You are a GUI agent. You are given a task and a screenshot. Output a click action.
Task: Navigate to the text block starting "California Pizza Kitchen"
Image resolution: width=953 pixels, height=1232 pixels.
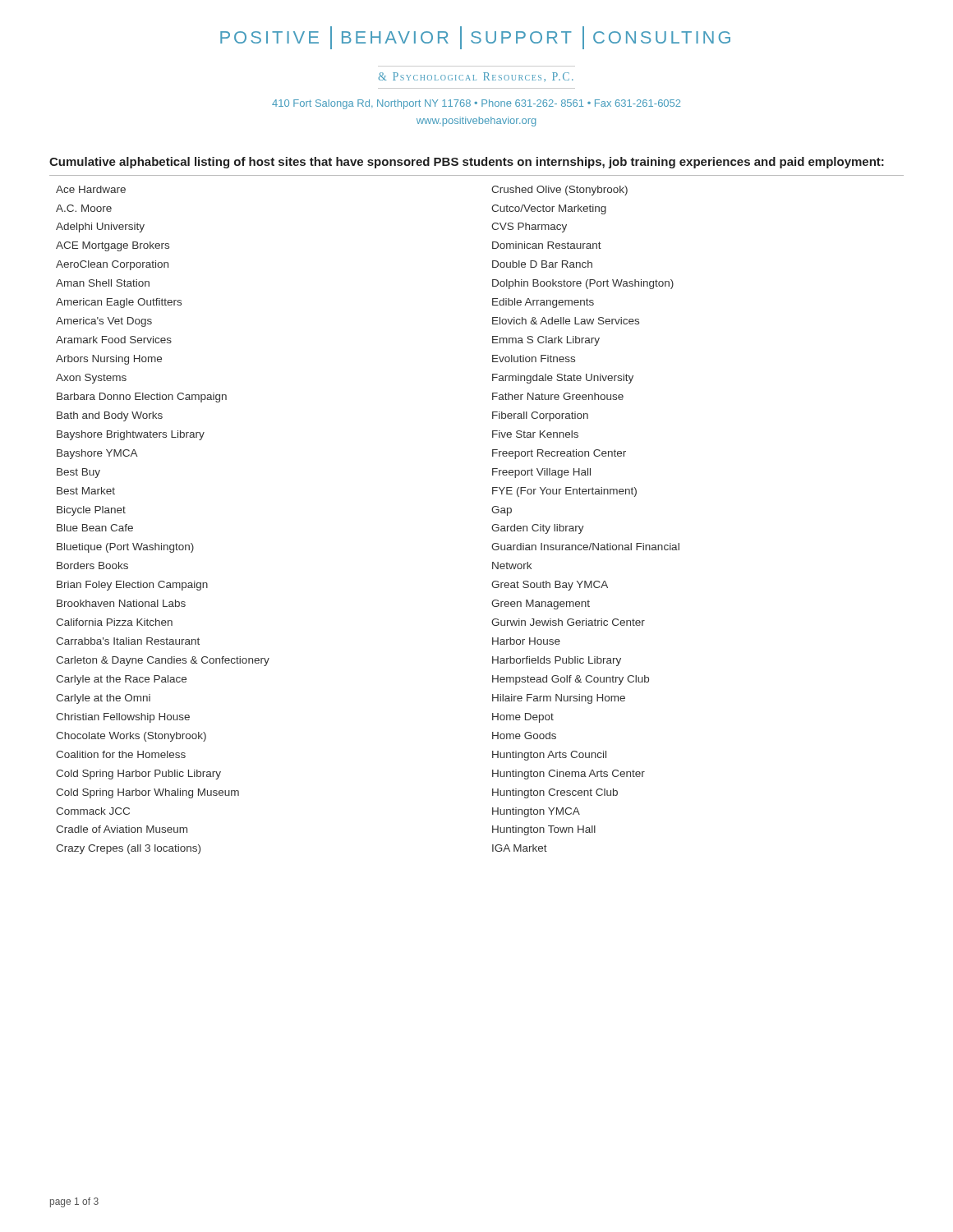pos(114,622)
